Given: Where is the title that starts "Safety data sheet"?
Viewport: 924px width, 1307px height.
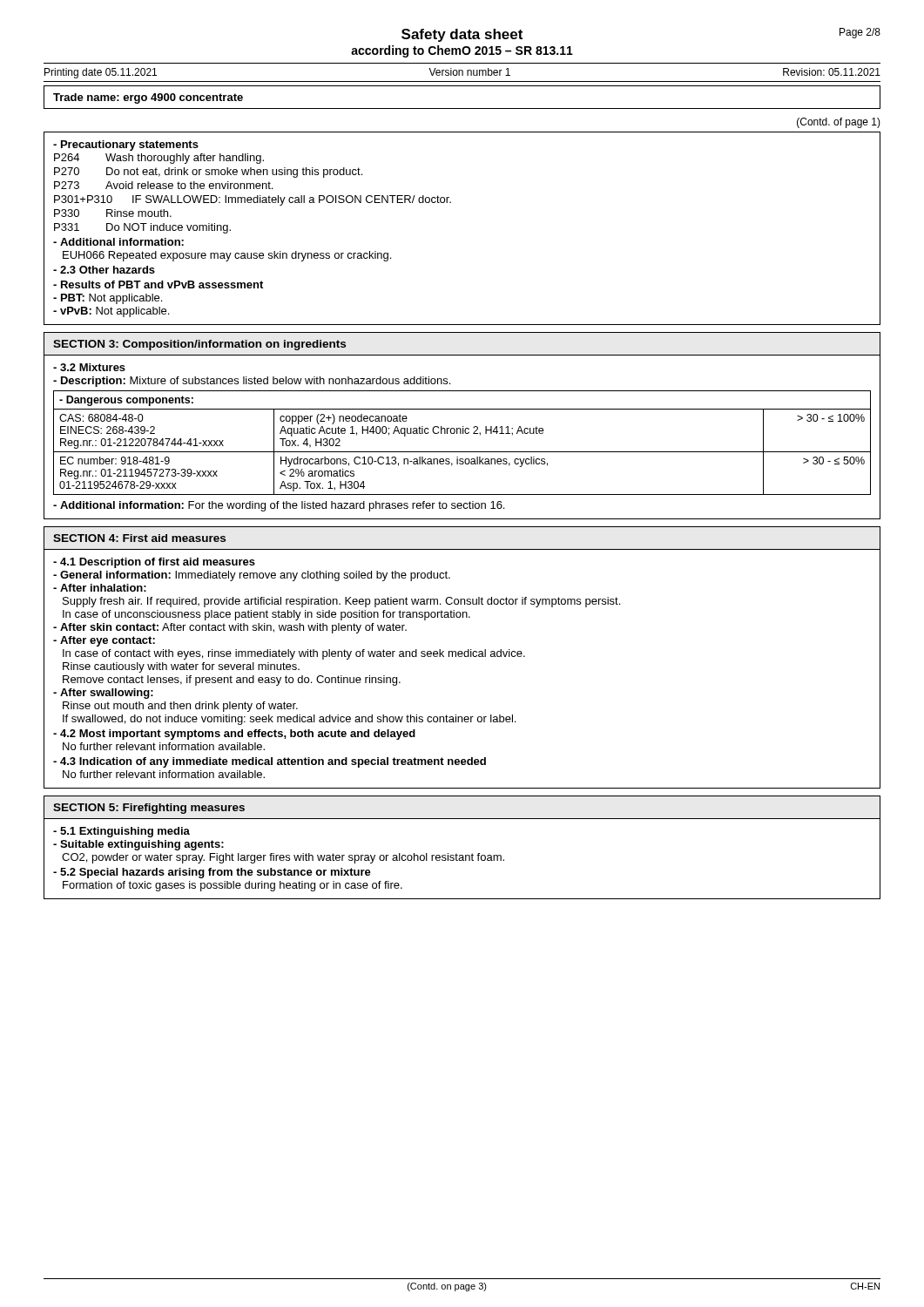Looking at the screenshot, I should (462, 42).
